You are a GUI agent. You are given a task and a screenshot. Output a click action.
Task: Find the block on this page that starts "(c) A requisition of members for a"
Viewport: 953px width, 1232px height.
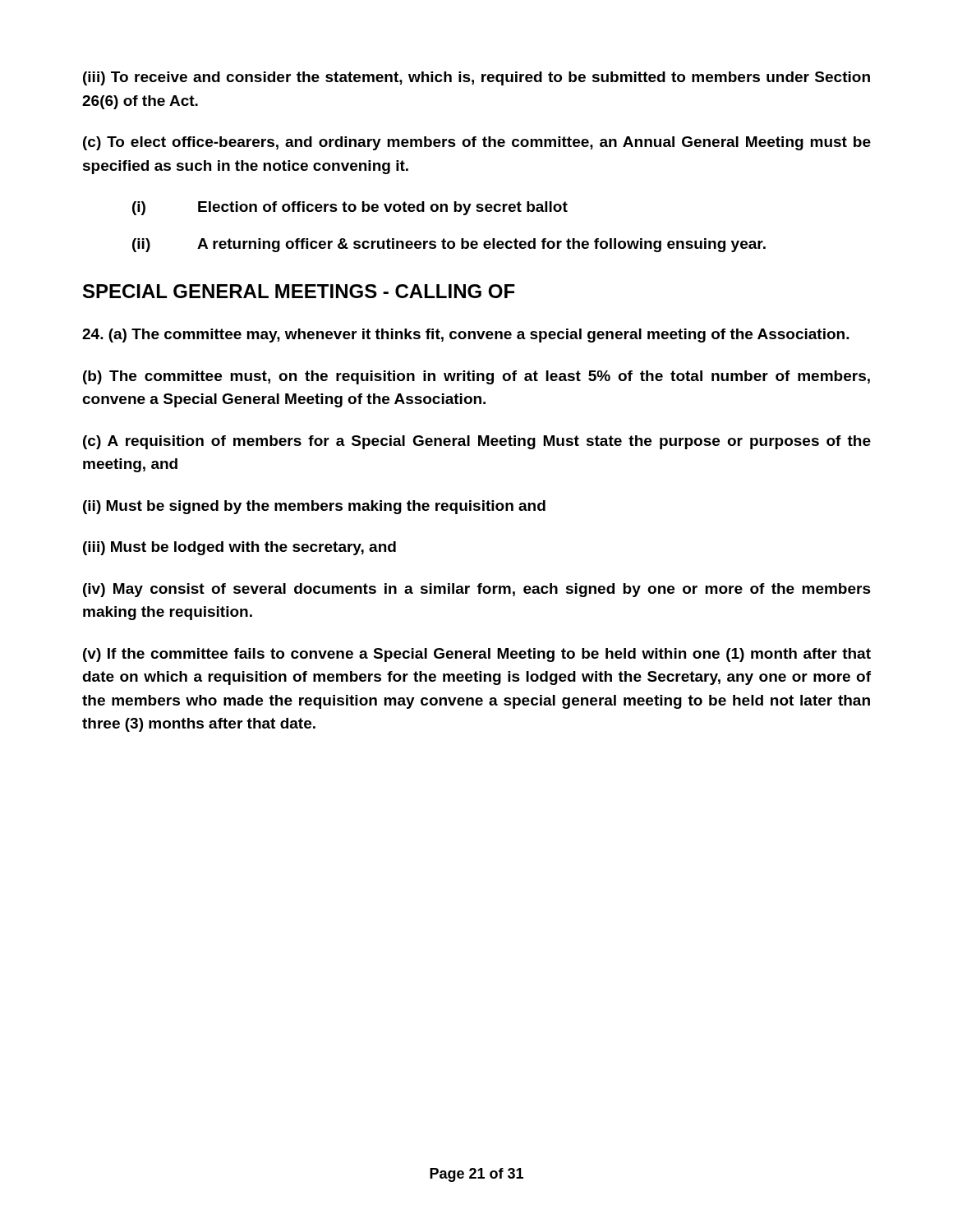click(476, 452)
